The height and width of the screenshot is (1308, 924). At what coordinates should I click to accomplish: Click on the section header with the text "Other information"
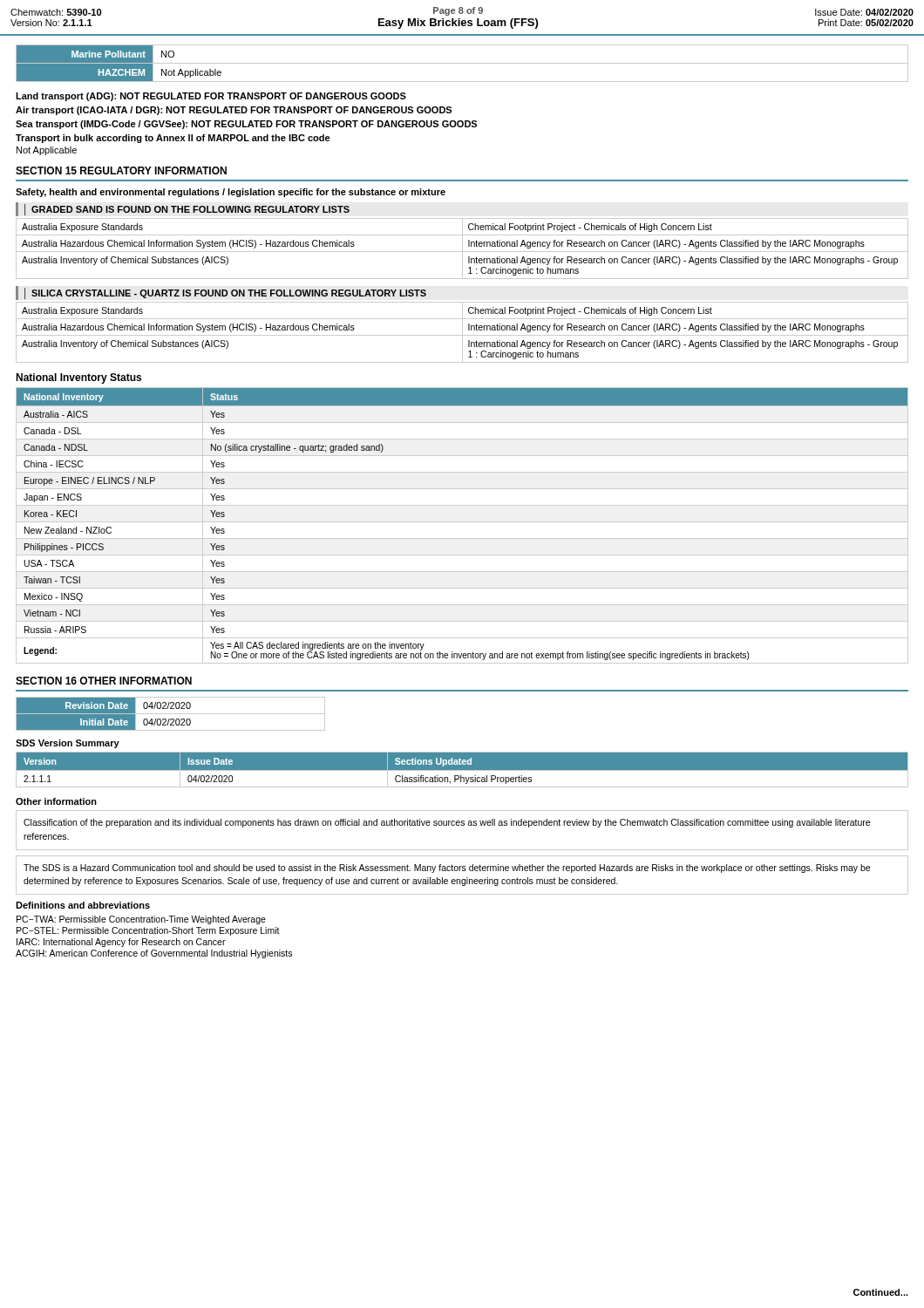[56, 801]
